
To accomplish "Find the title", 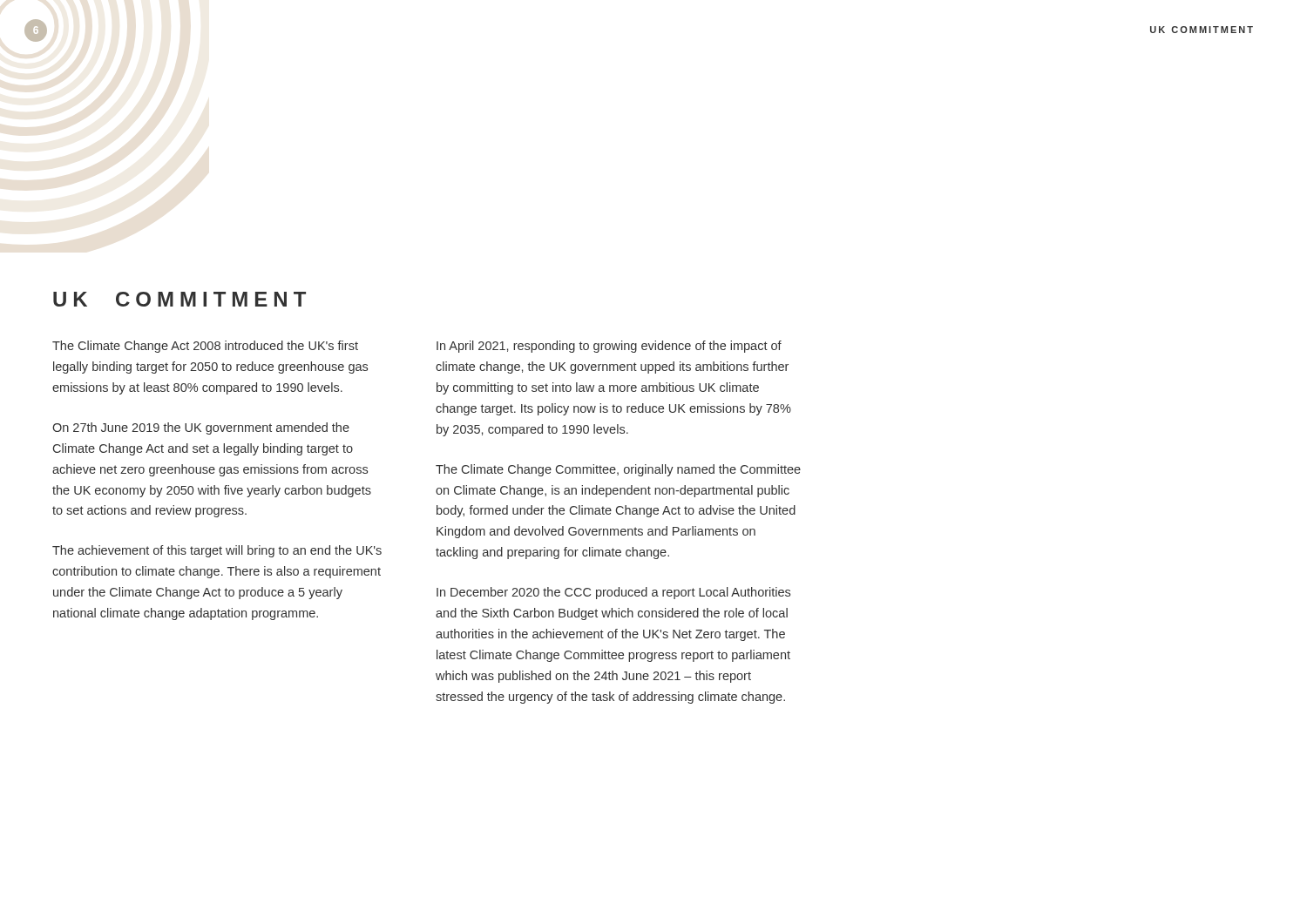I will 182,299.
